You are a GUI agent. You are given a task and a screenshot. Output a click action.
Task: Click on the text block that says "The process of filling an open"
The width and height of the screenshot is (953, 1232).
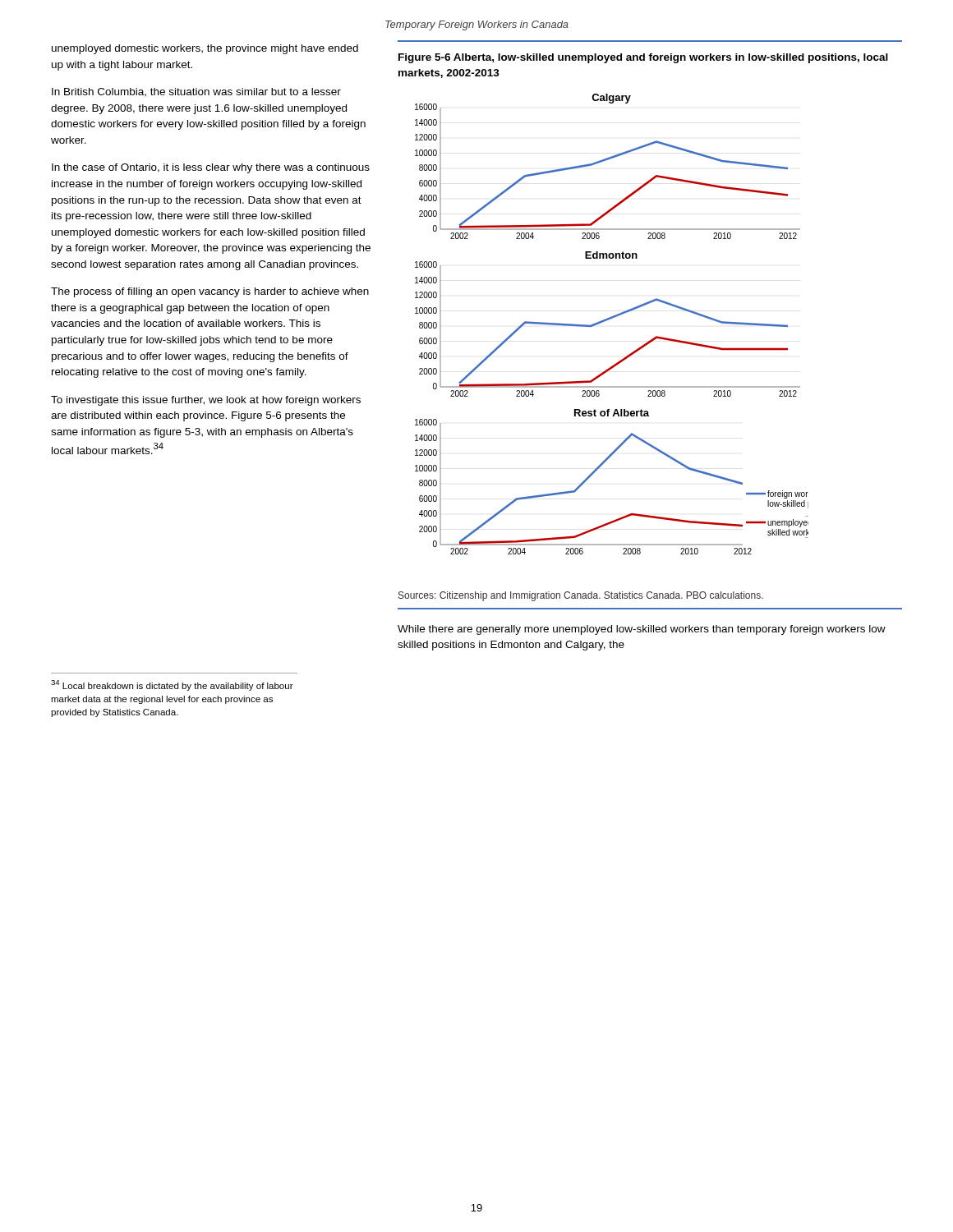coord(210,332)
